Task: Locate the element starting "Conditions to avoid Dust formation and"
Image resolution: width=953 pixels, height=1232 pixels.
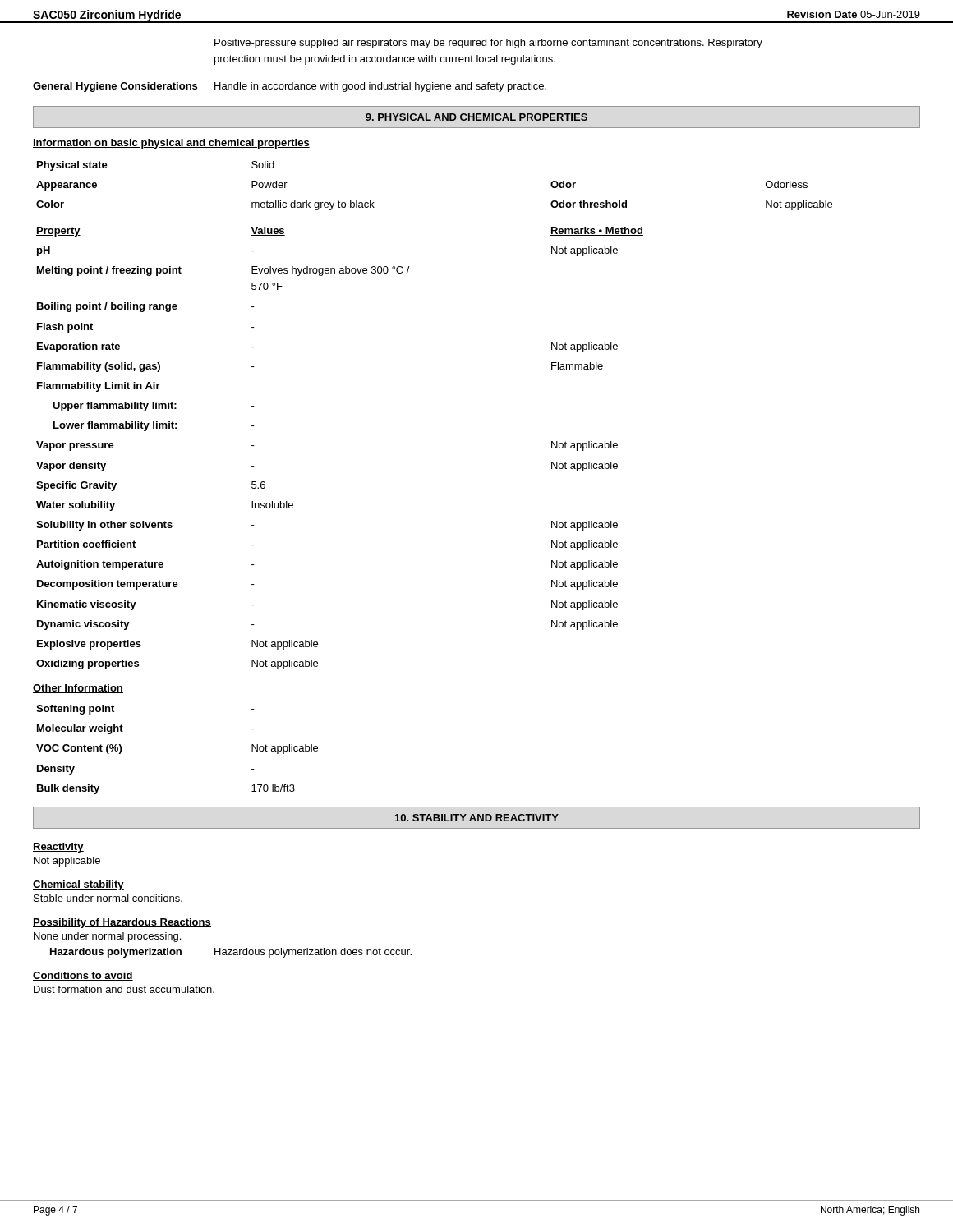Action: 83,976
